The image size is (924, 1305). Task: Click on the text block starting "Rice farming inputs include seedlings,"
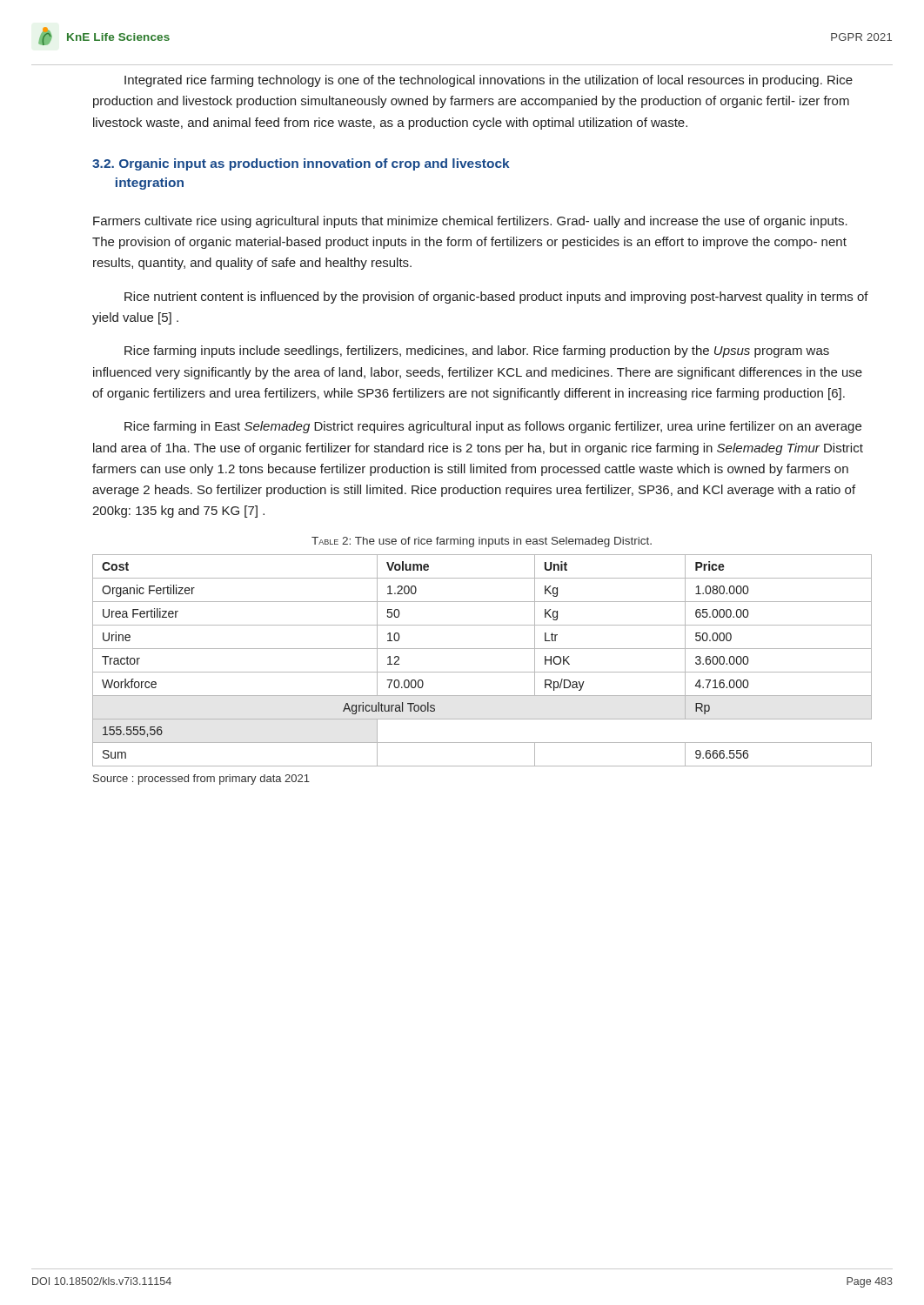click(482, 372)
